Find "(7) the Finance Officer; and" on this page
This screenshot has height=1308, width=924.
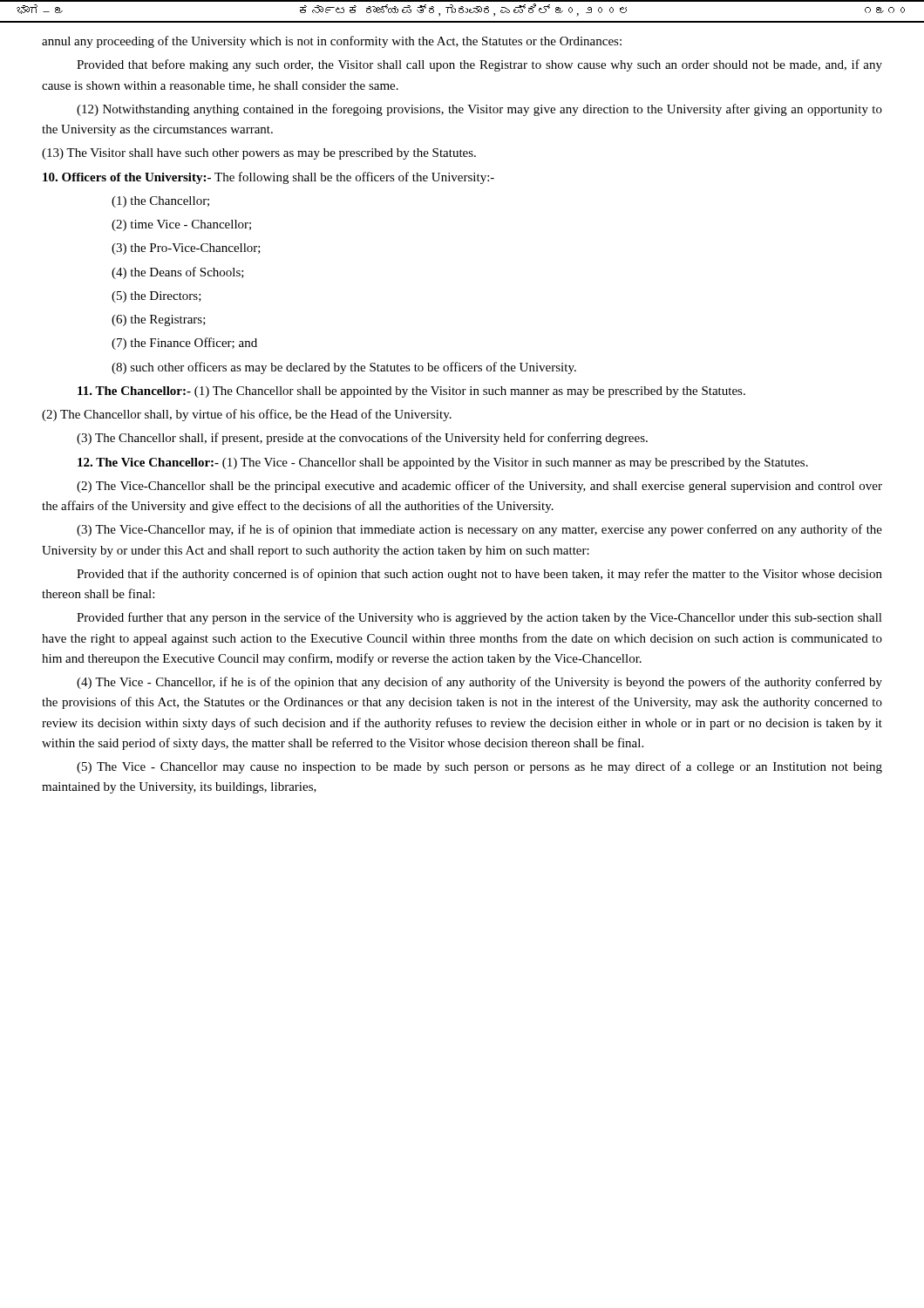tap(184, 344)
